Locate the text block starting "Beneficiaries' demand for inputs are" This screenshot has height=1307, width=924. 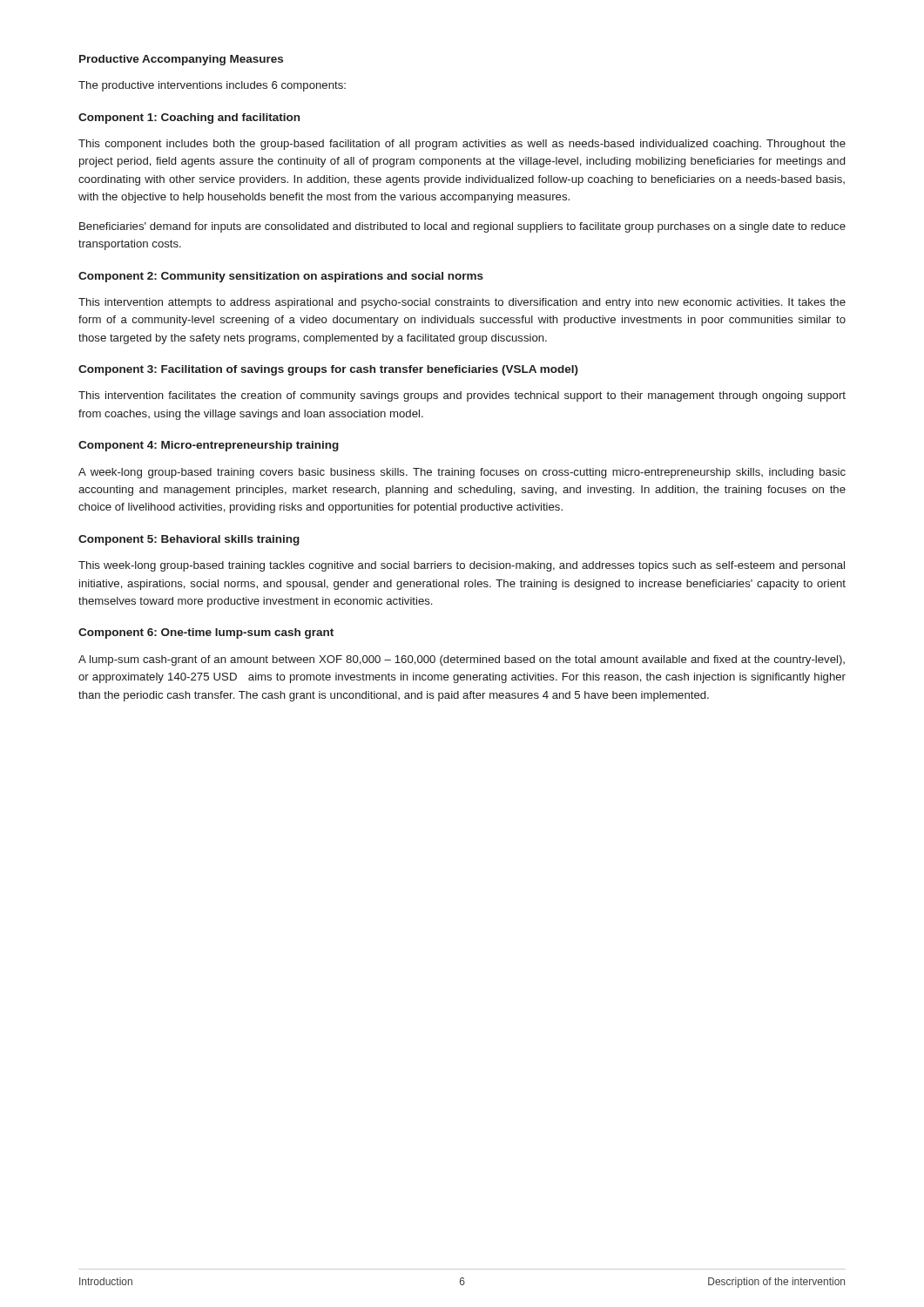pyautogui.click(x=462, y=236)
